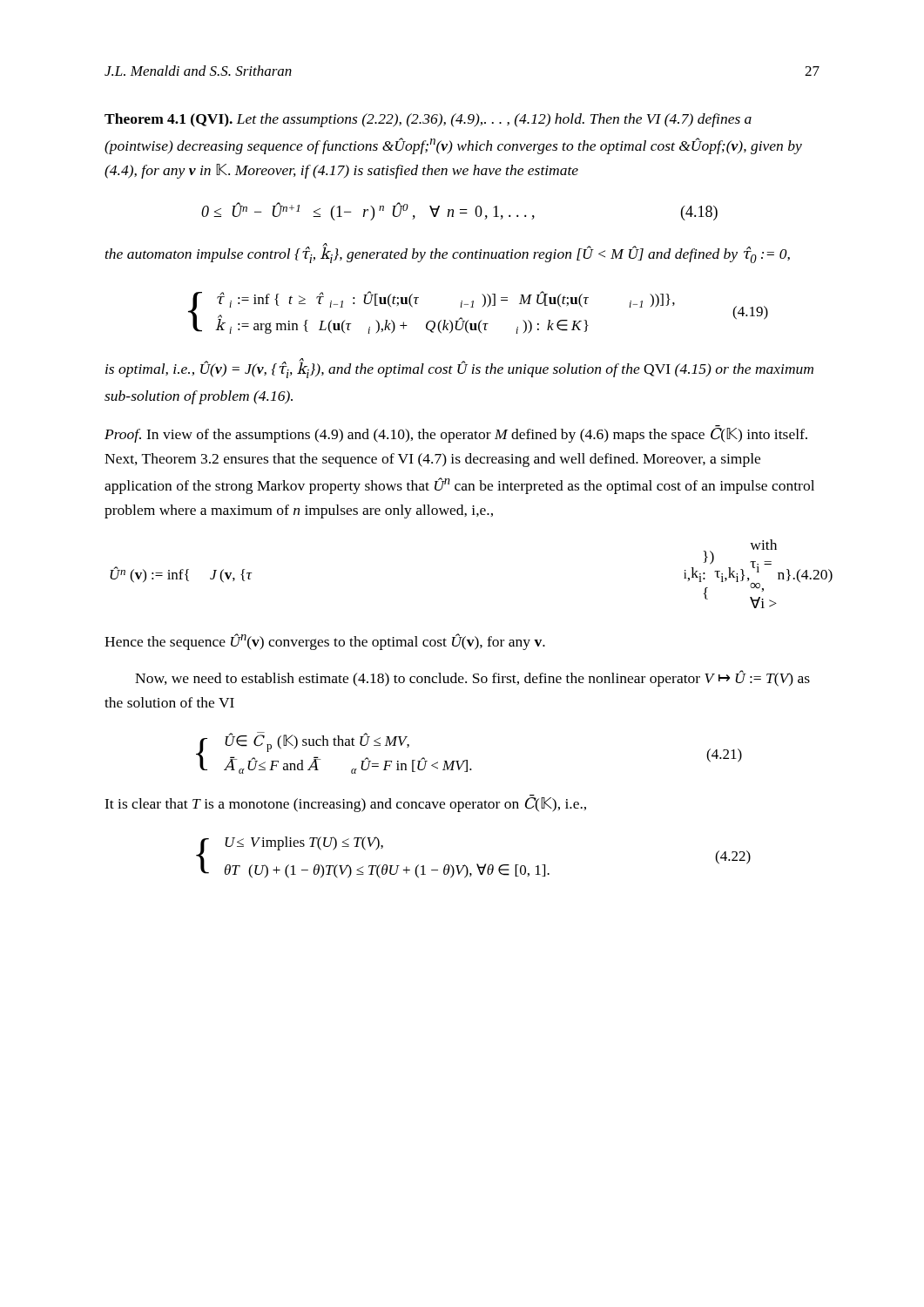Select the text block with the text "Theorem 4.1 (QVI). Let the assumptions (2.22),"
924x1307 pixels.
(453, 144)
